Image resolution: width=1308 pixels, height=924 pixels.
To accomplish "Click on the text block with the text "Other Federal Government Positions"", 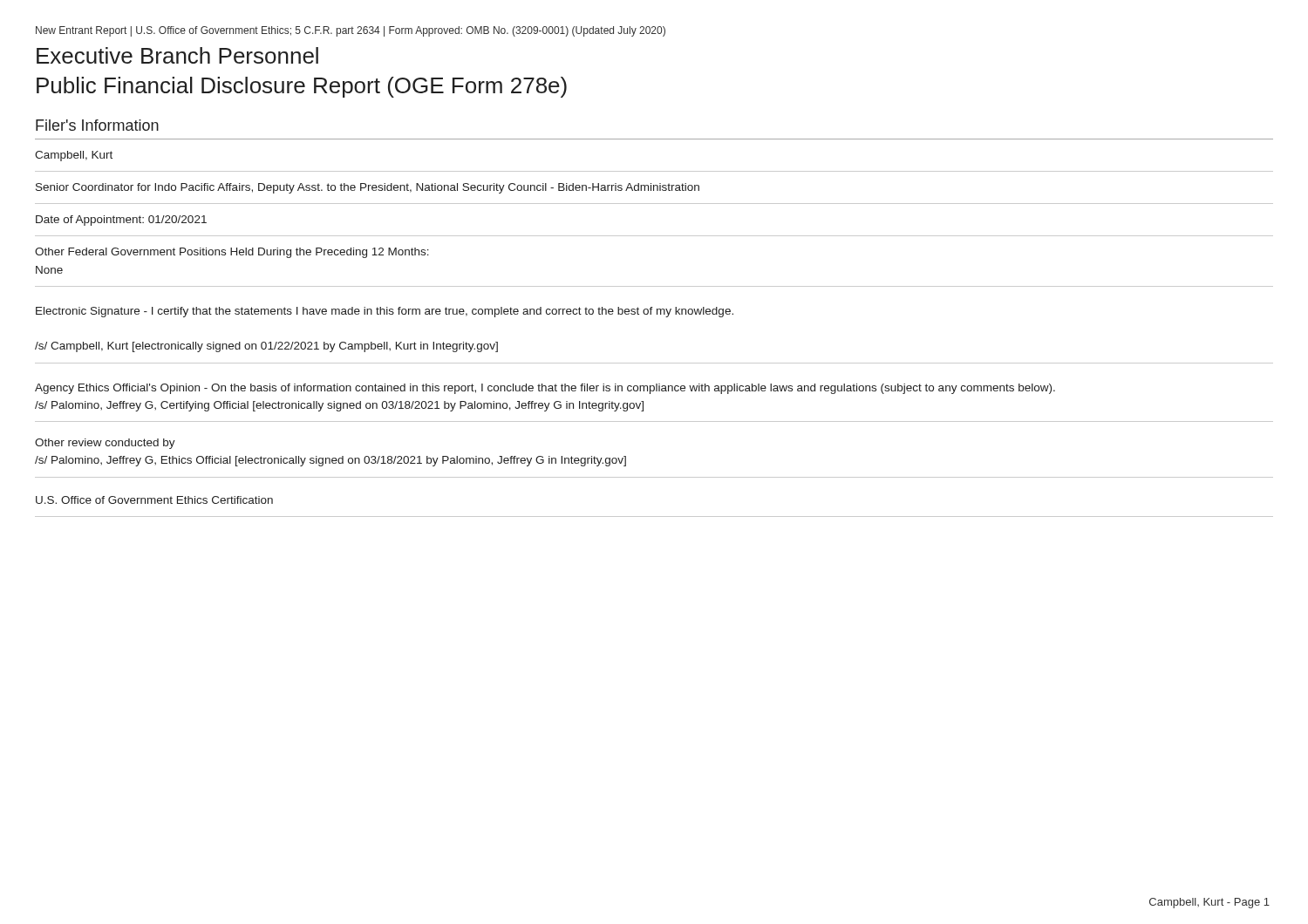I will click(232, 261).
